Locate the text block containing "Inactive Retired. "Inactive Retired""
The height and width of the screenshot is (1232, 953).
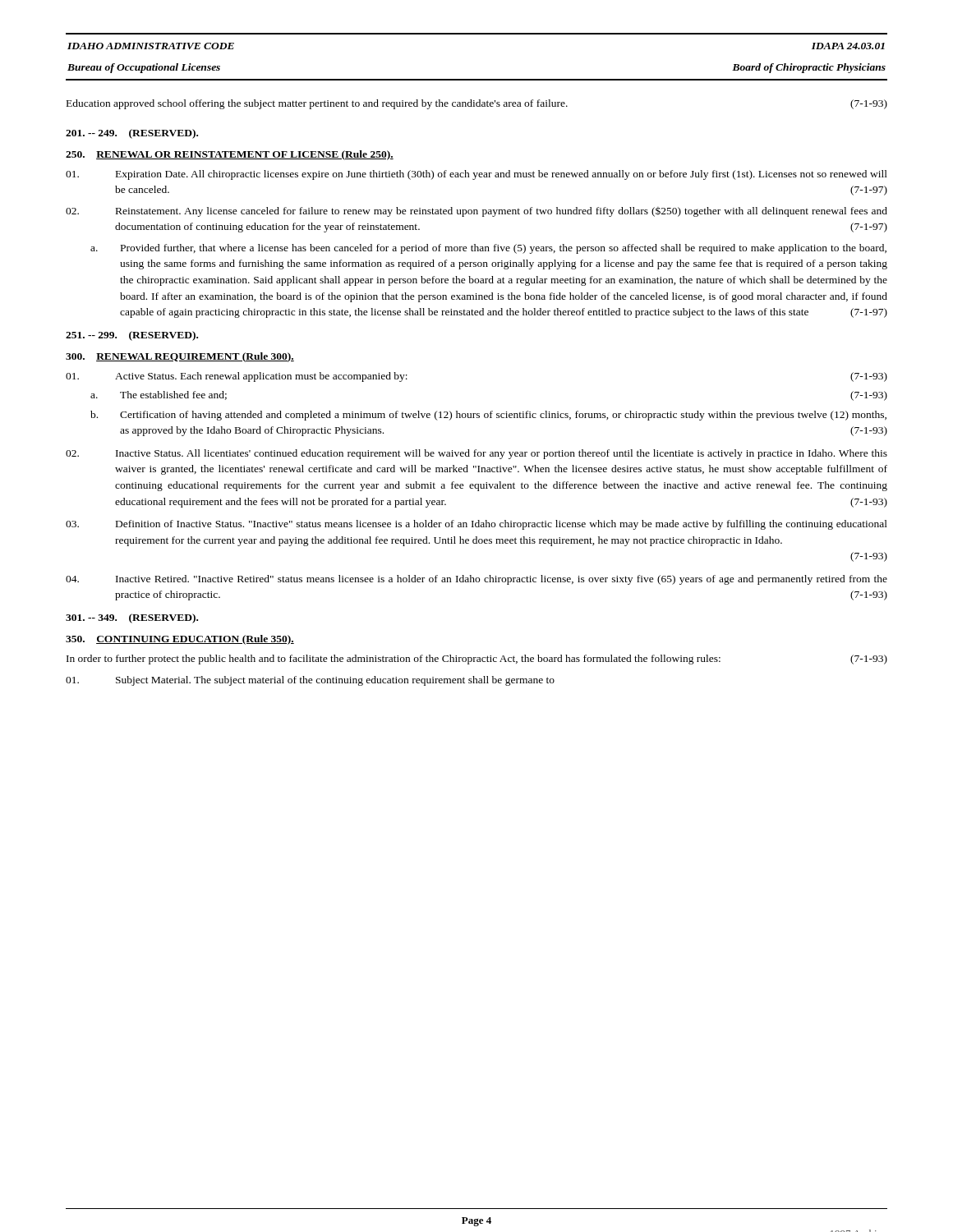(476, 587)
